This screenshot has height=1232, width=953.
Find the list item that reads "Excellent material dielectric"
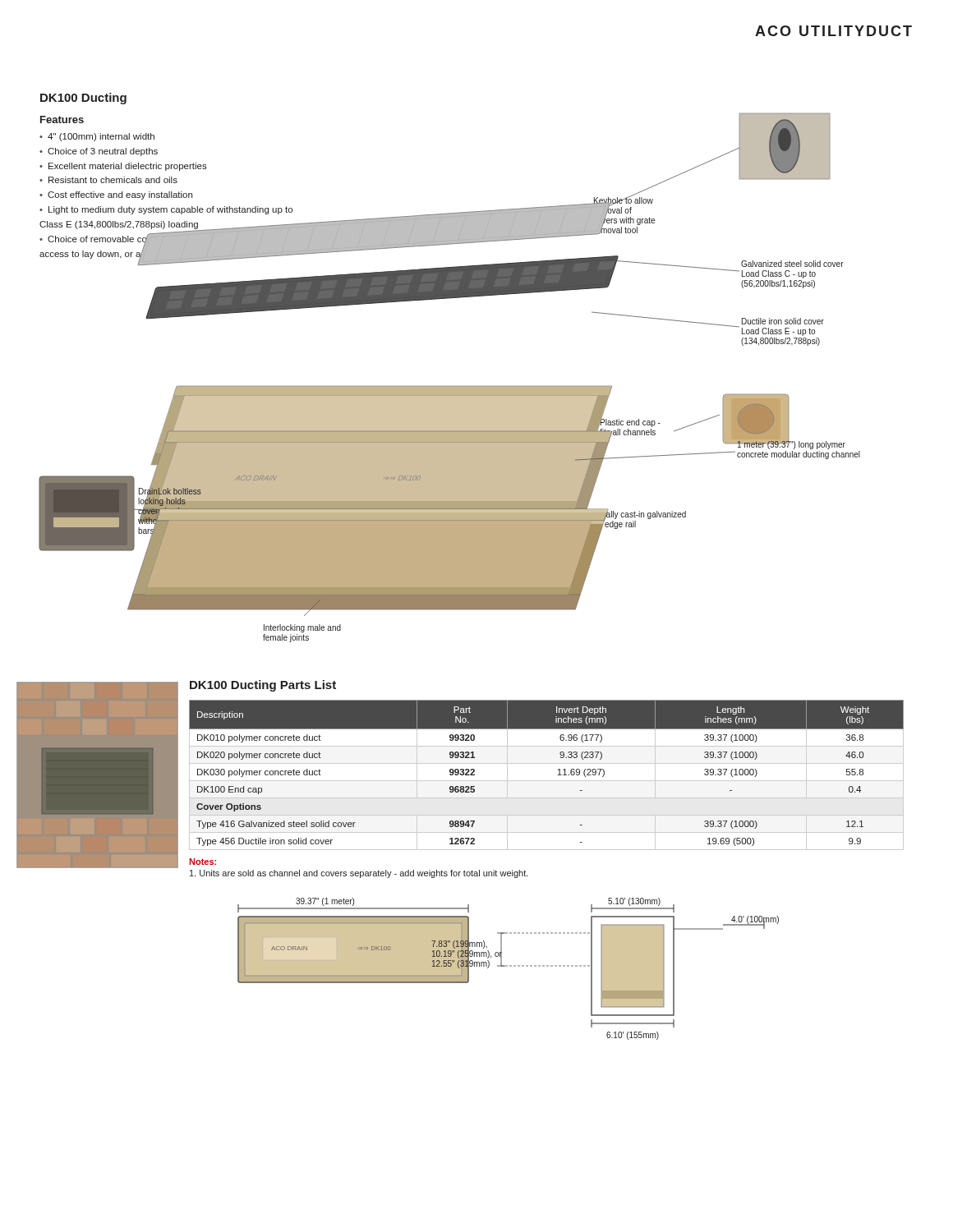127,166
